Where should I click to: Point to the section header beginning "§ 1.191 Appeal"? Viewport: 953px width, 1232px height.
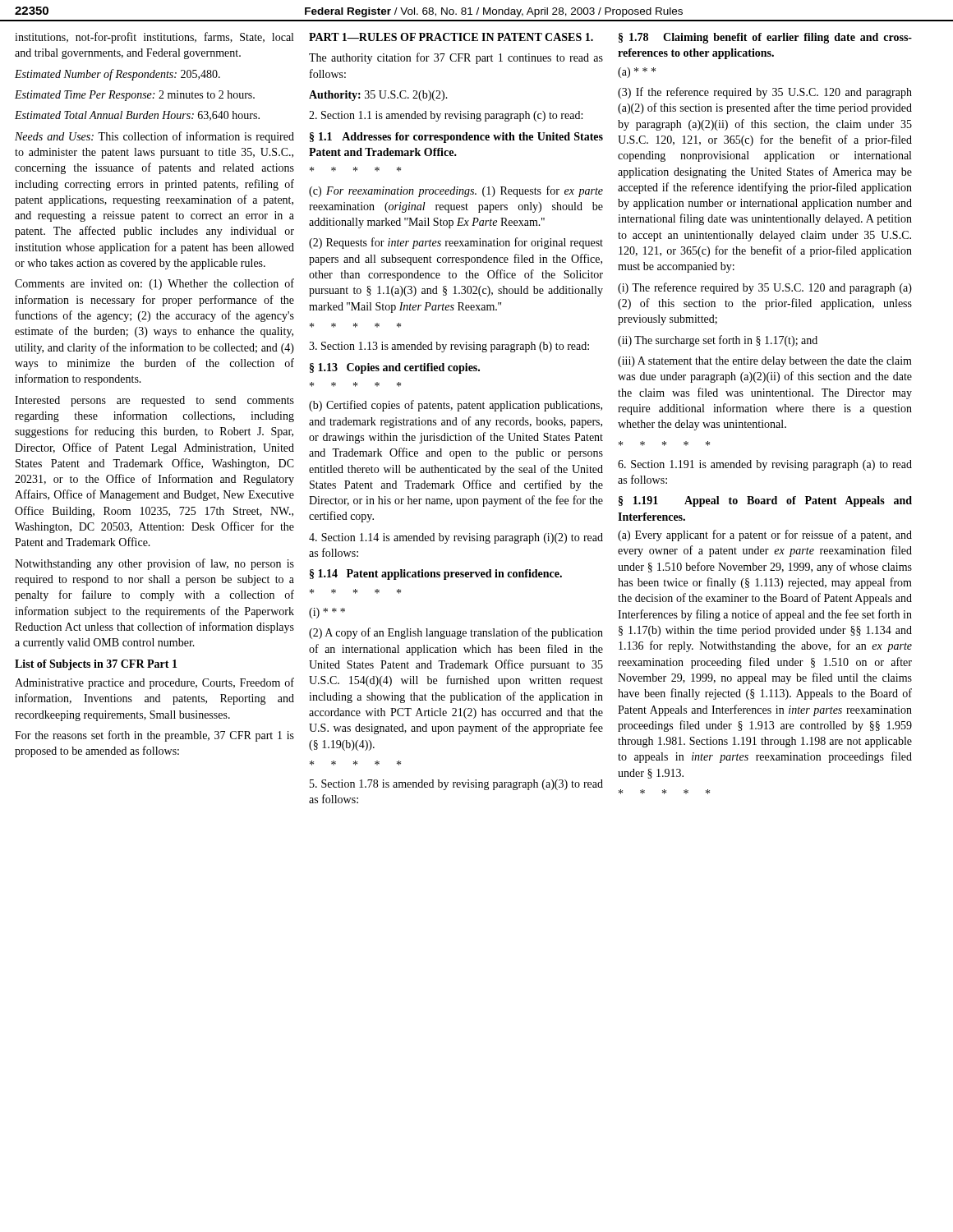coord(765,509)
